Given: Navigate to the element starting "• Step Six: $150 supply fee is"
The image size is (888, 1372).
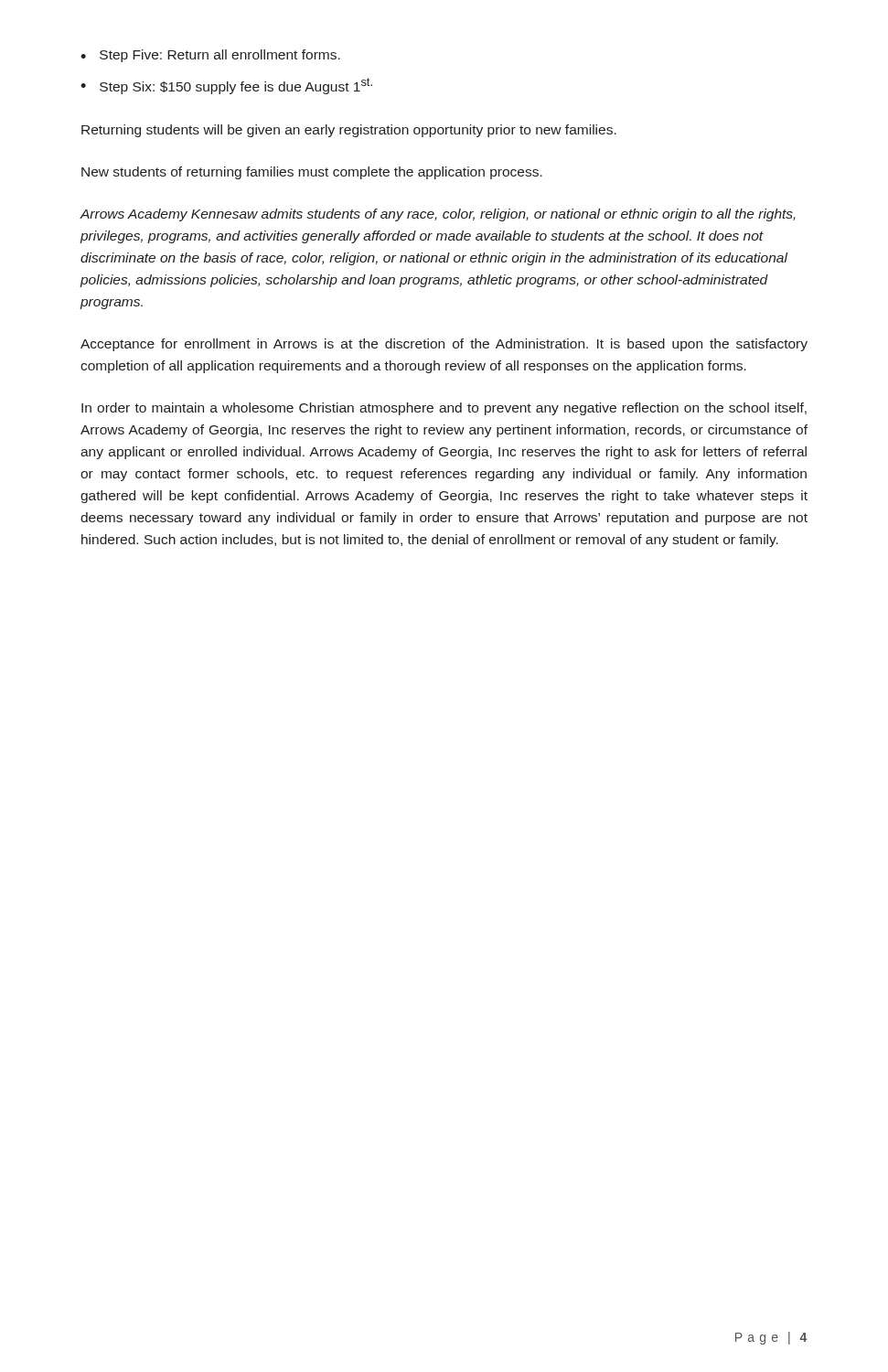Looking at the screenshot, I should tap(226, 86).
